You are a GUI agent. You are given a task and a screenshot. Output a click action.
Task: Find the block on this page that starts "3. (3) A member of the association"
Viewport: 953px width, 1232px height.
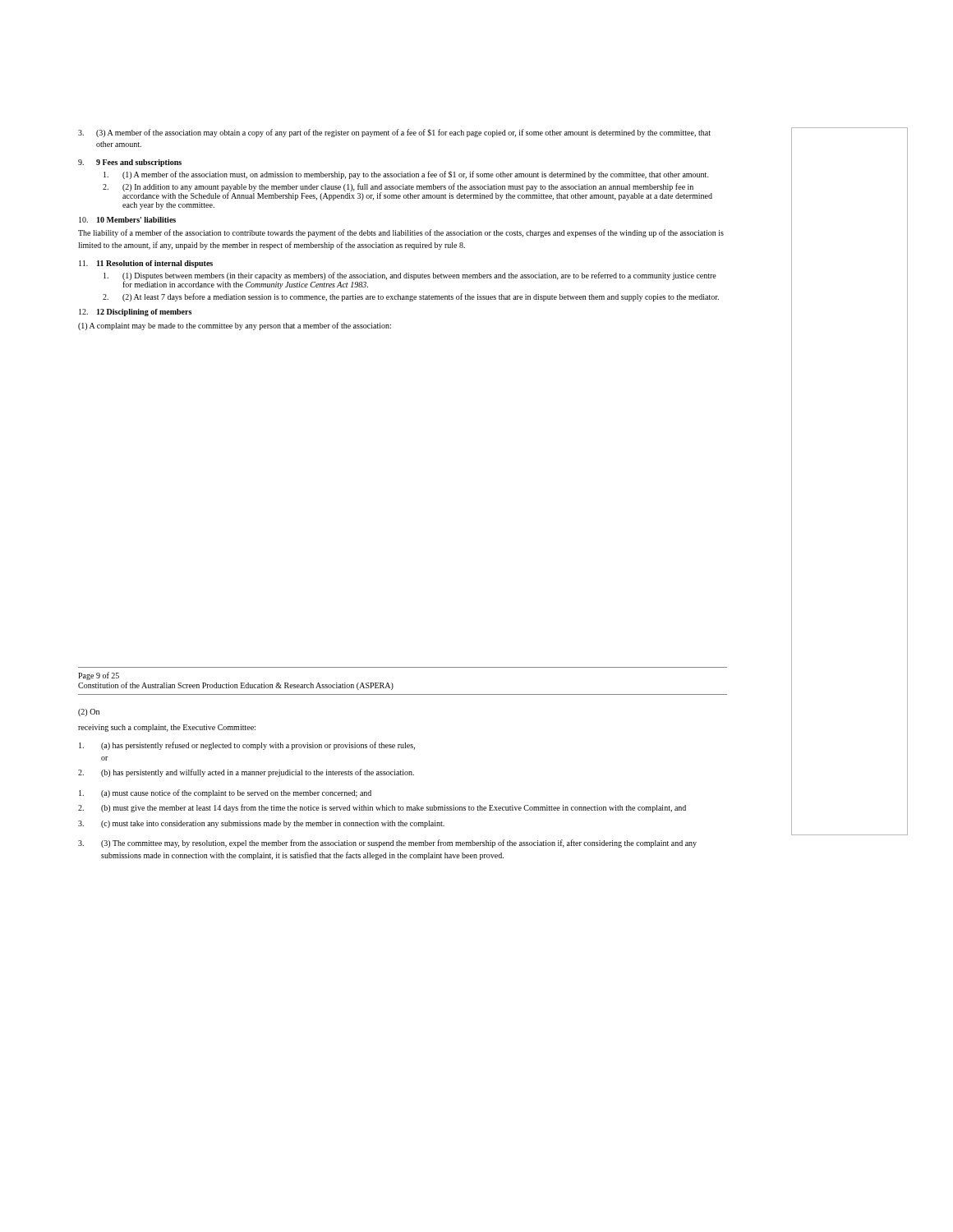point(403,139)
